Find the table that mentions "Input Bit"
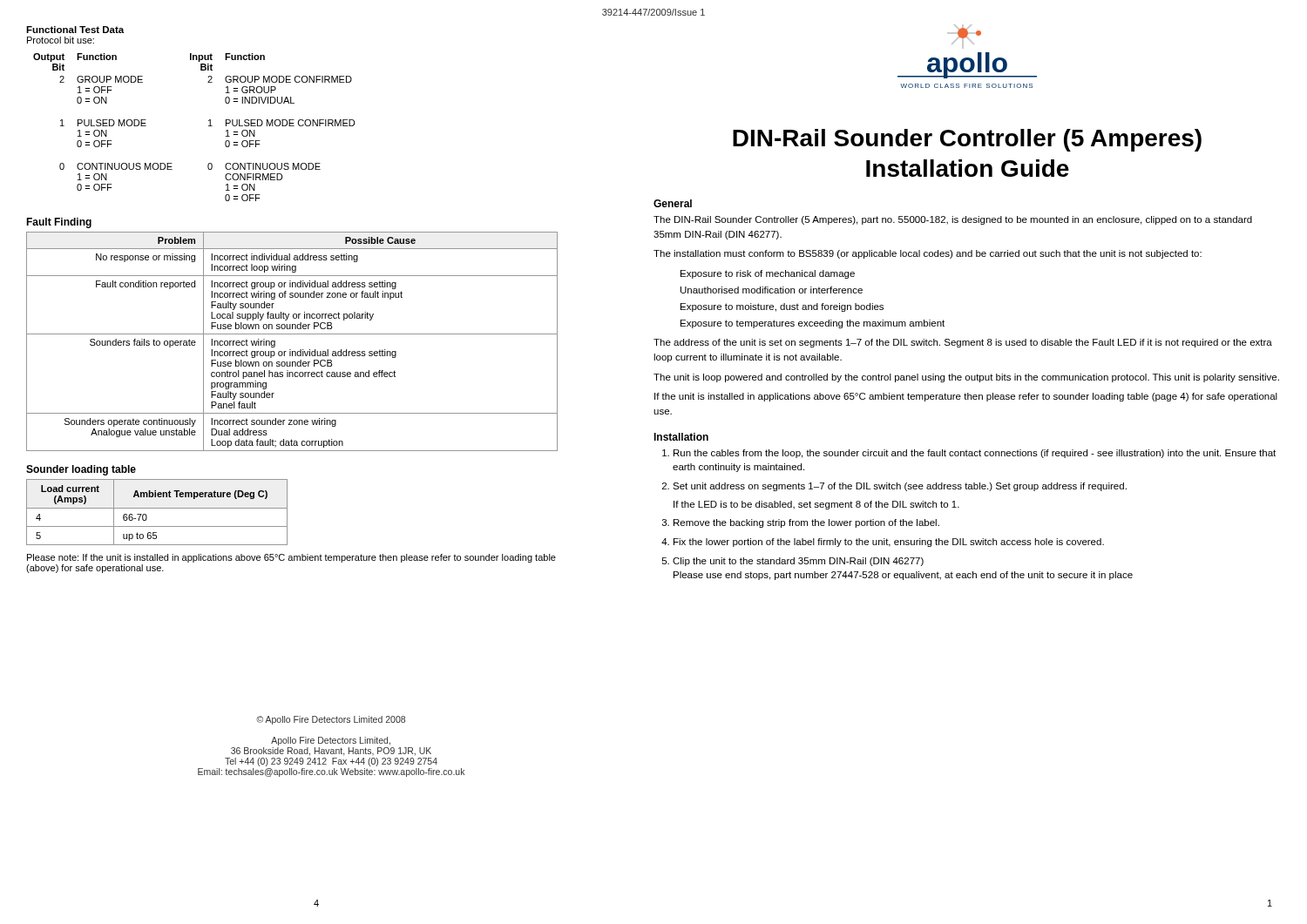 click(305, 127)
